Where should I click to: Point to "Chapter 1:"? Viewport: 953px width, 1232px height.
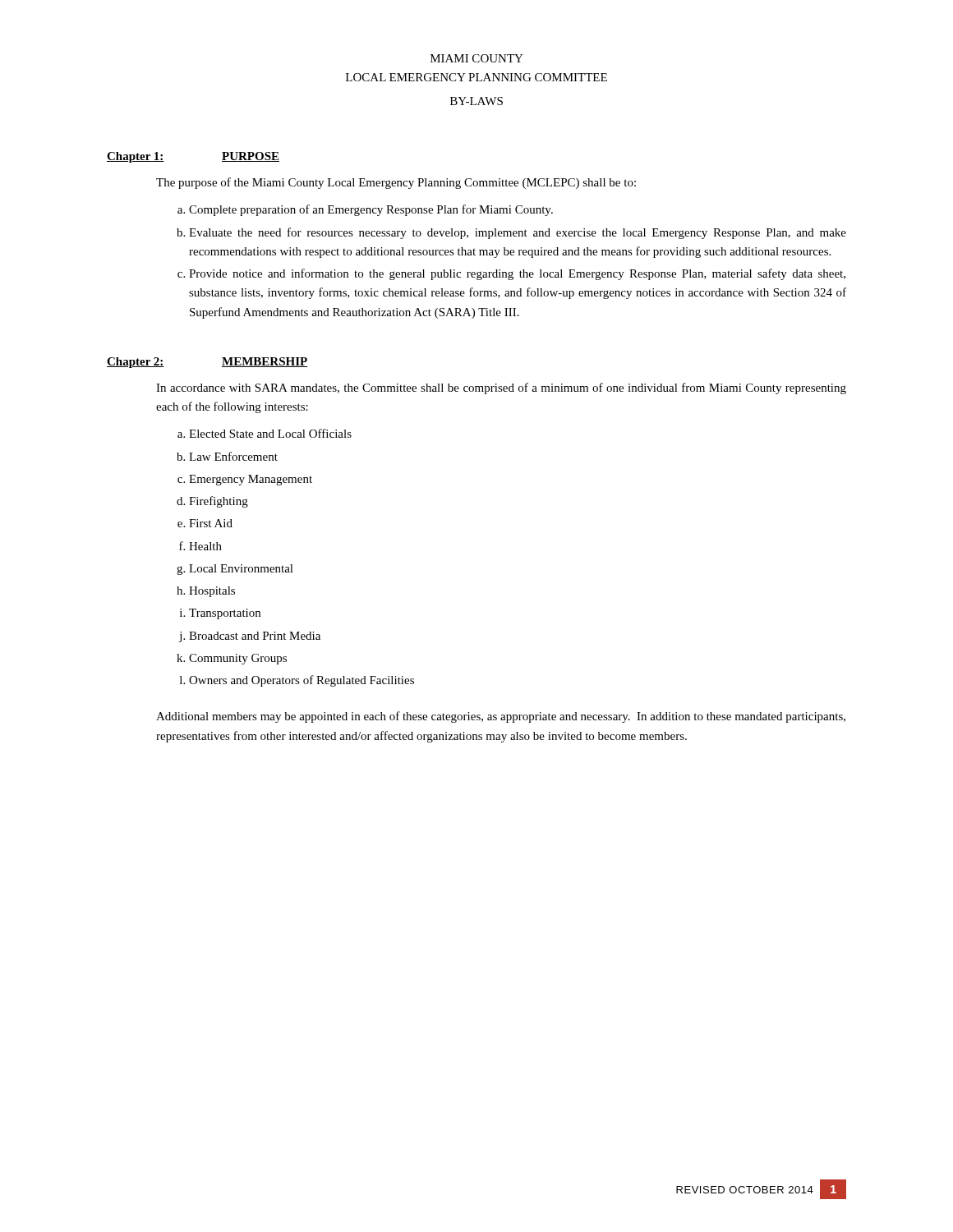[x=135, y=156]
